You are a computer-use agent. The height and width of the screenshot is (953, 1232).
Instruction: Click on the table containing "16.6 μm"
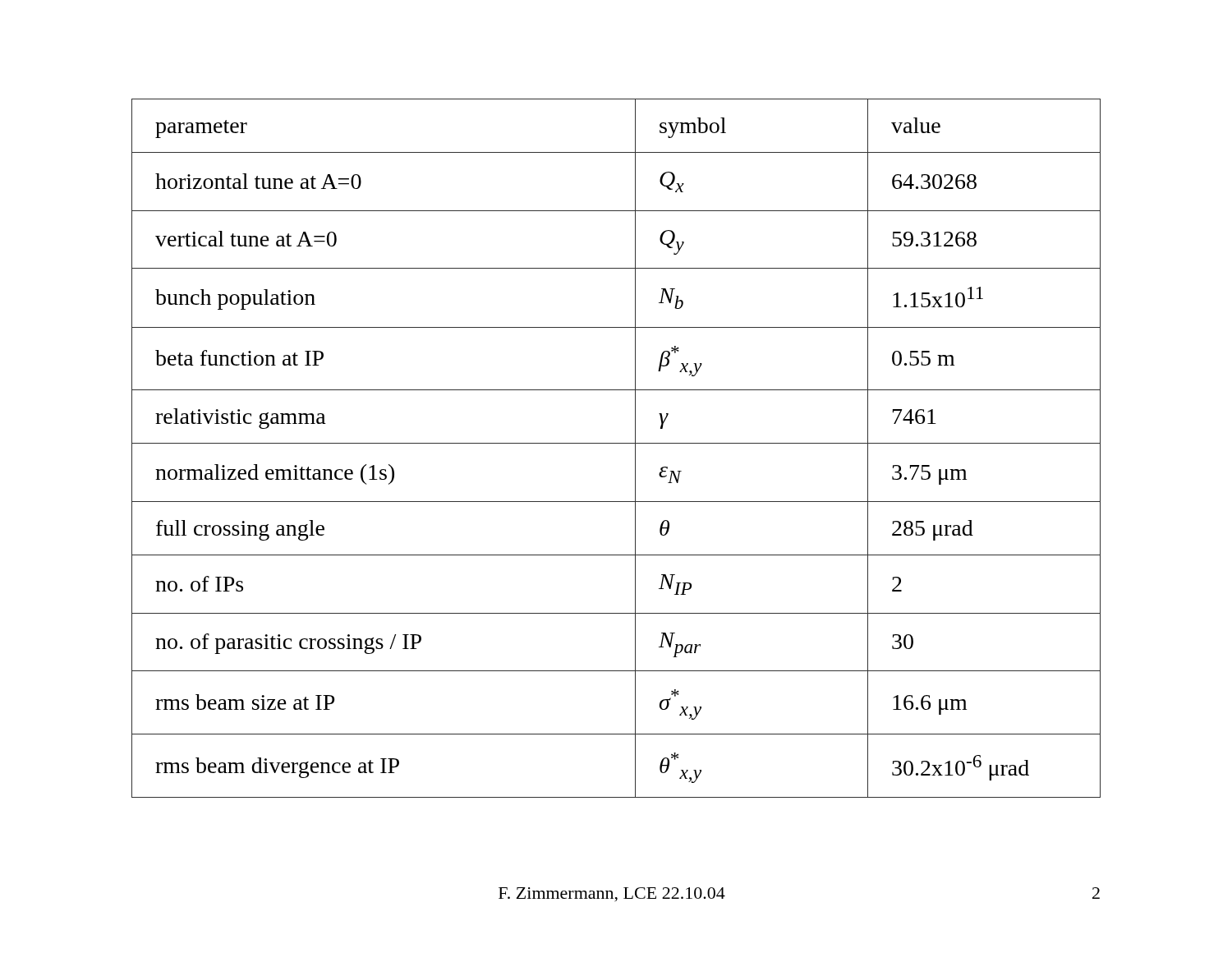[616, 448]
